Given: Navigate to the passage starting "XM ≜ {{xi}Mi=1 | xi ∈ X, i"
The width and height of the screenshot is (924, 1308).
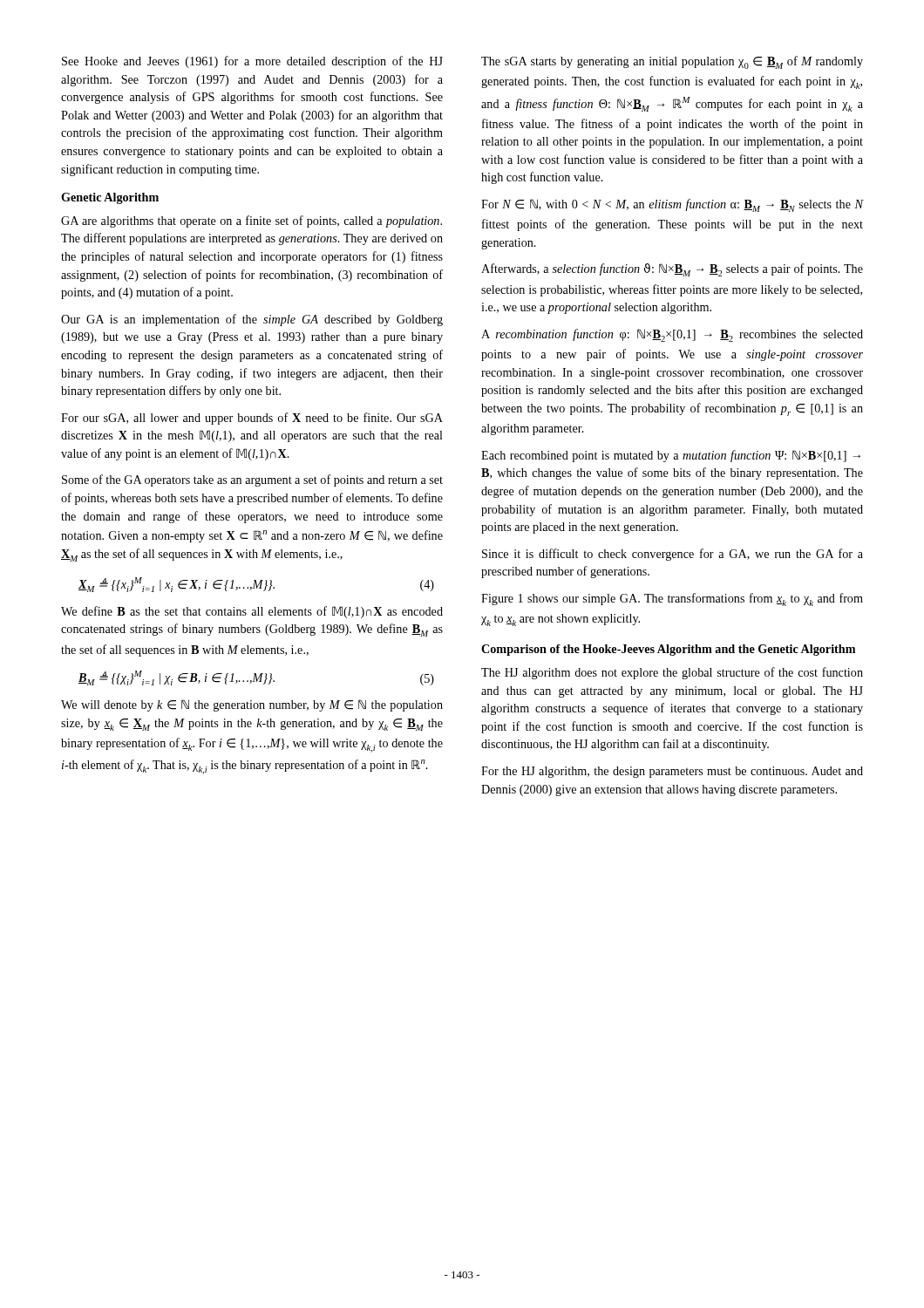Looking at the screenshot, I should click(261, 585).
